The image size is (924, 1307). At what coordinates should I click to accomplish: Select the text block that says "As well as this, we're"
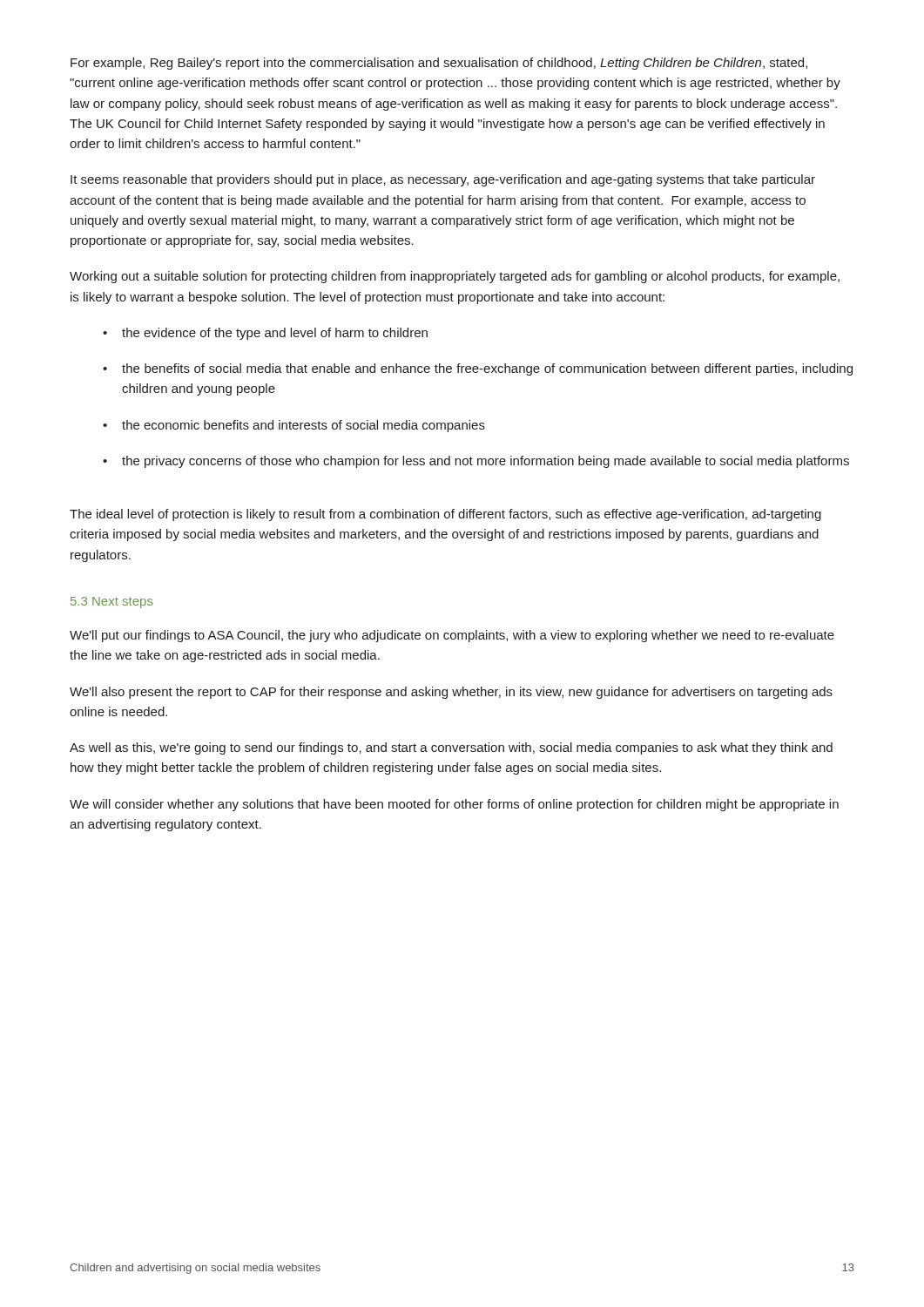pyautogui.click(x=462, y=757)
